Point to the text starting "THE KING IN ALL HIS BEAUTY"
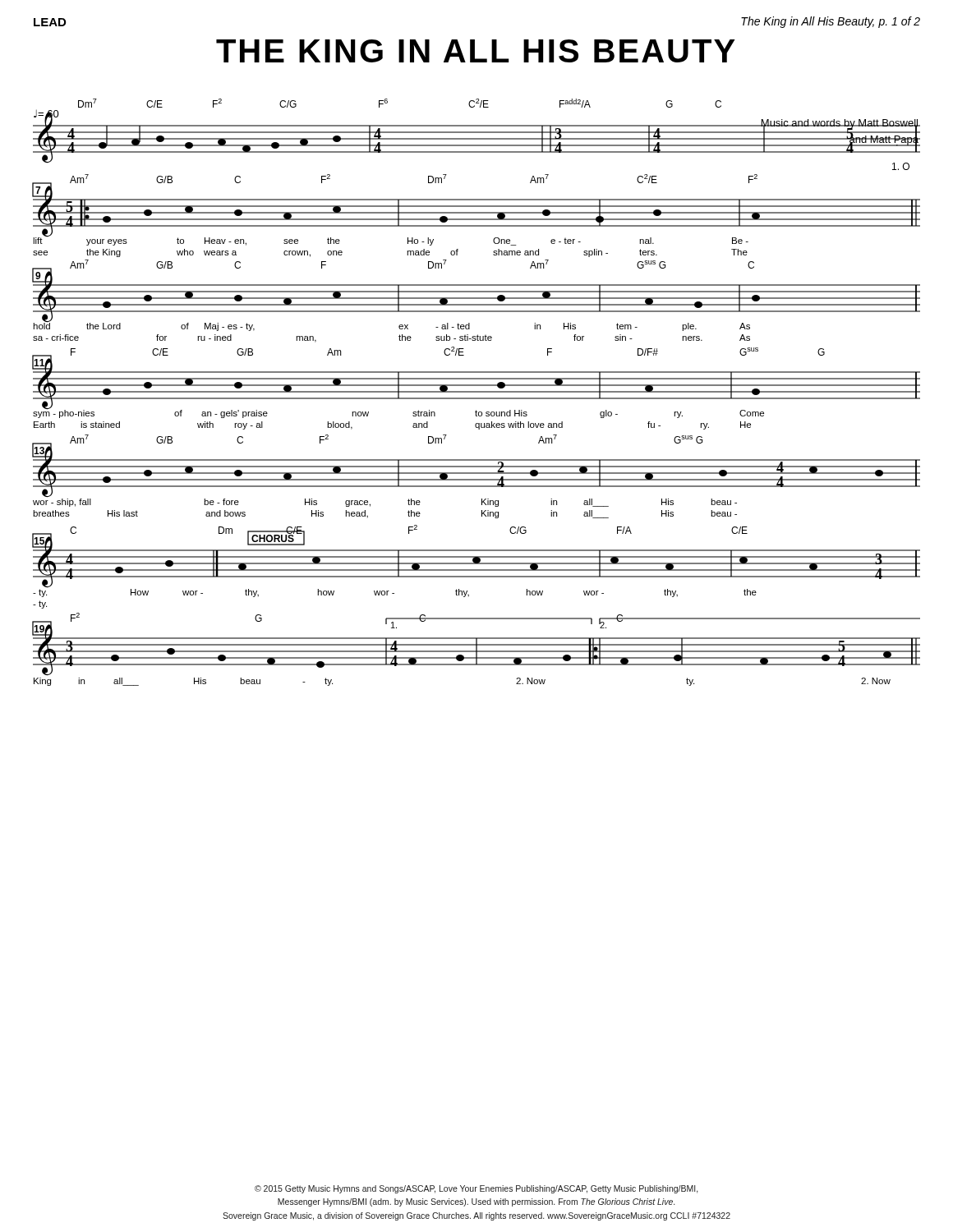Viewport: 953px width, 1232px height. [x=476, y=51]
